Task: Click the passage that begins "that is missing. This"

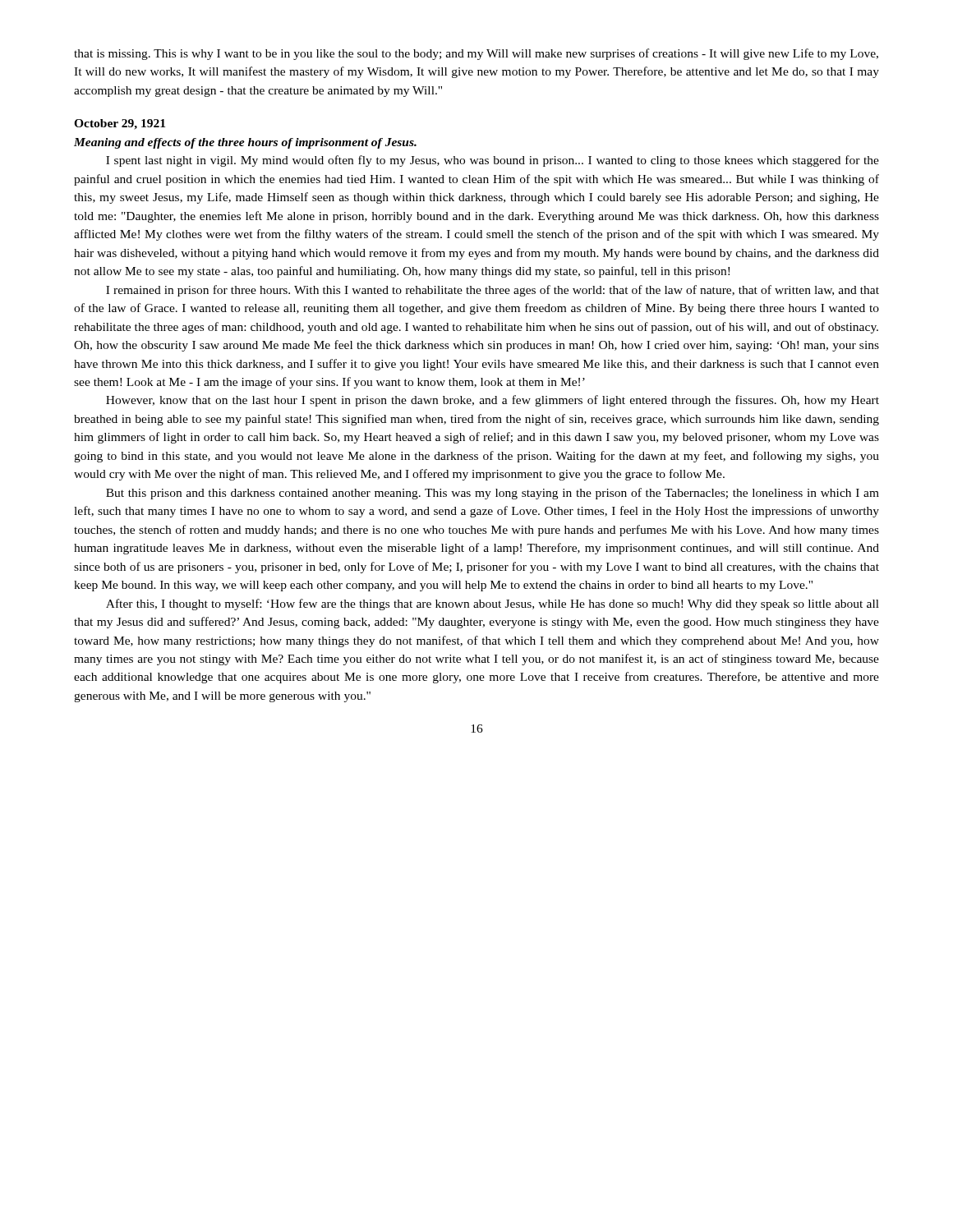Action: click(x=476, y=72)
